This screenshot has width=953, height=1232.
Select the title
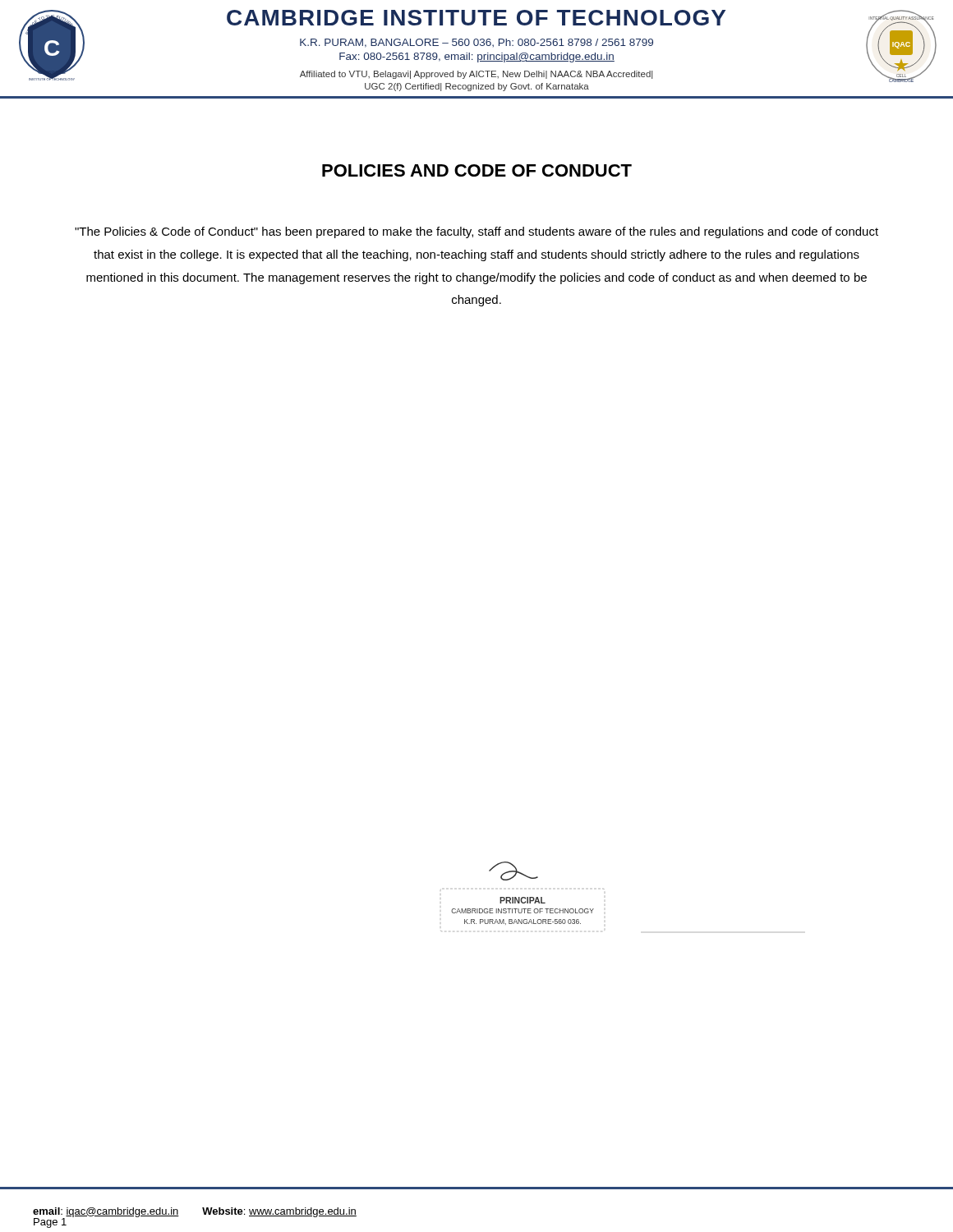click(476, 170)
